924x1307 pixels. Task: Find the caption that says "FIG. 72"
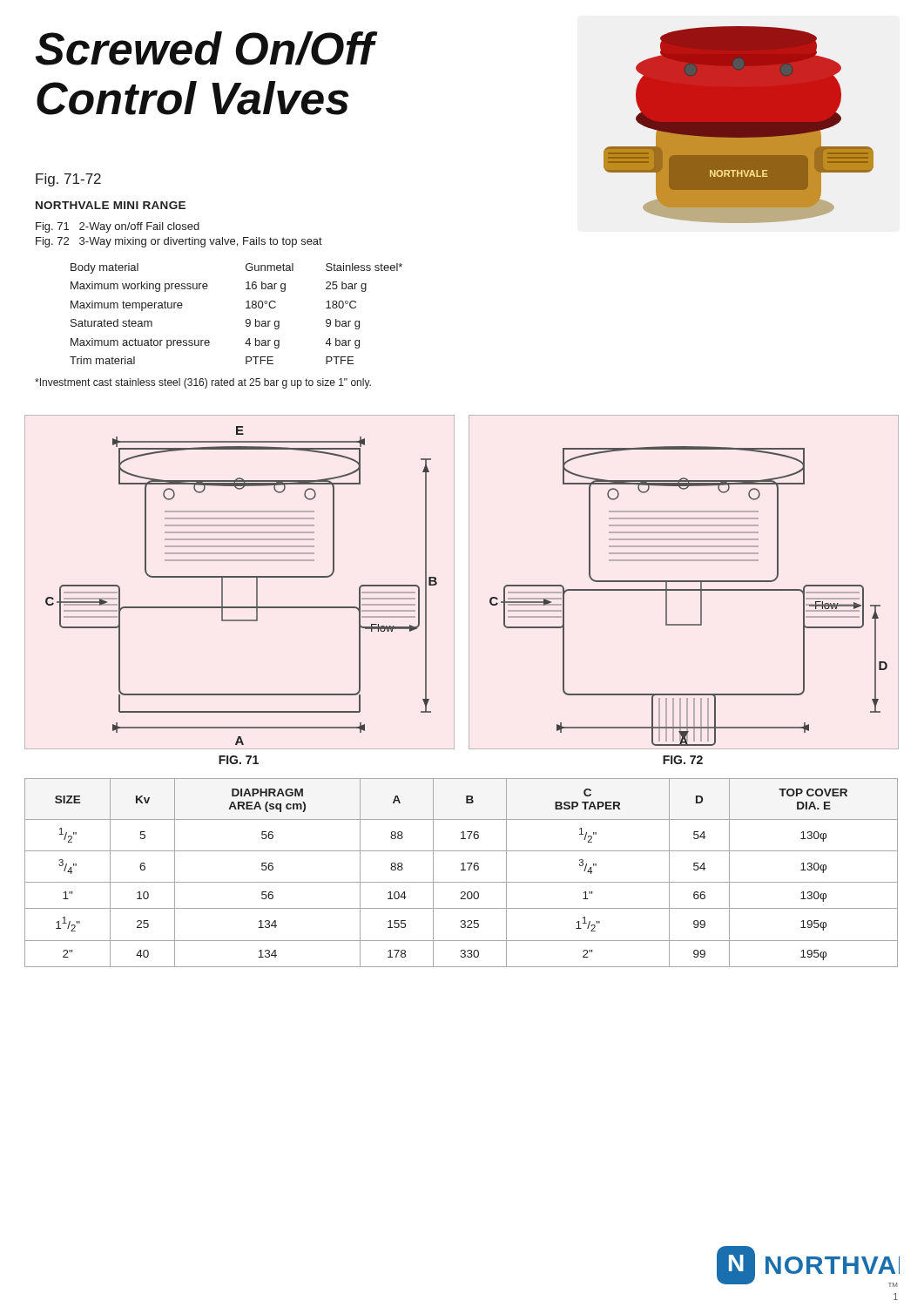[x=683, y=760]
